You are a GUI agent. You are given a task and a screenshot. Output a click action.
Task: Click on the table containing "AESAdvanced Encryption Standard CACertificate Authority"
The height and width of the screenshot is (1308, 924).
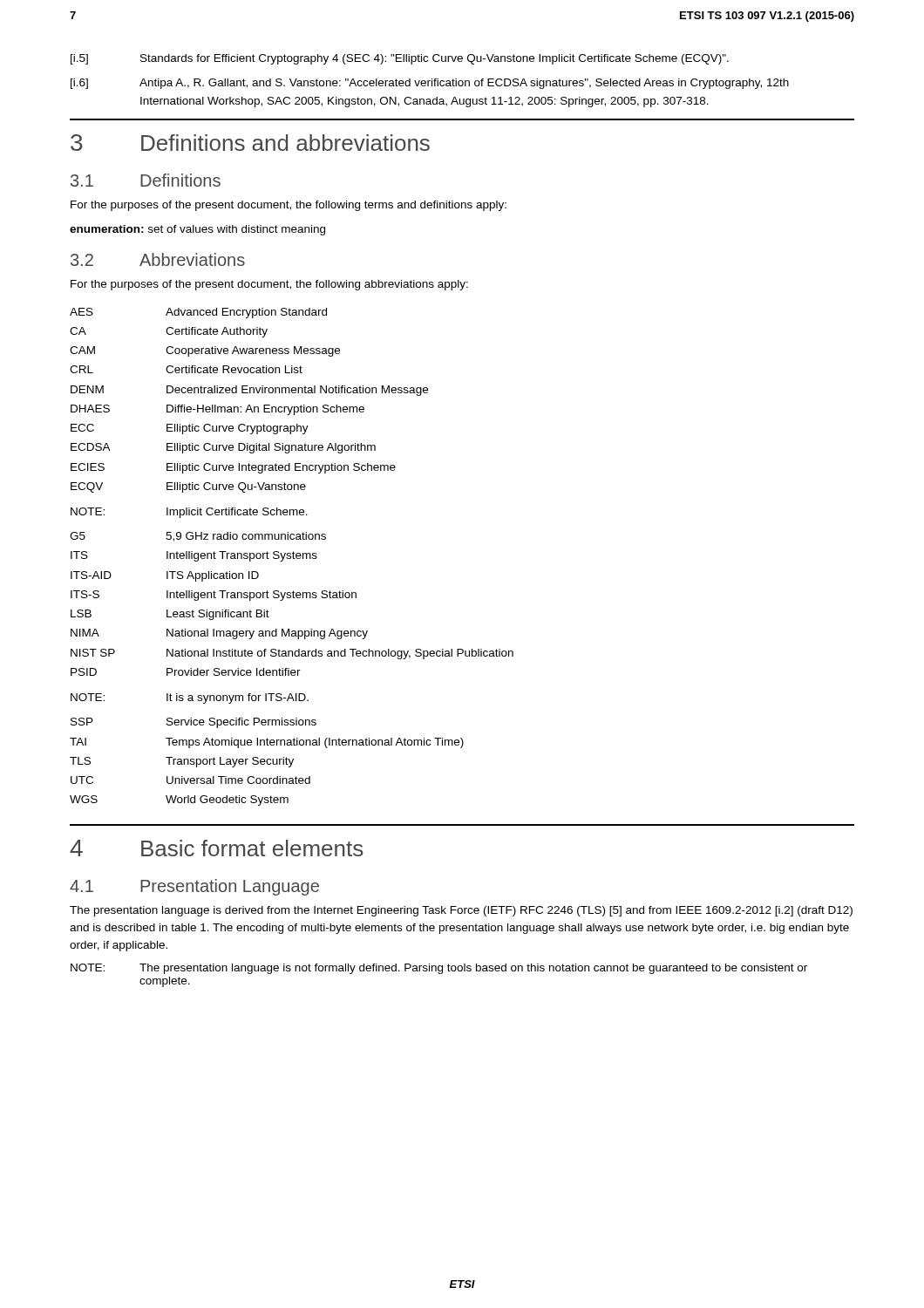pyautogui.click(x=462, y=399)
